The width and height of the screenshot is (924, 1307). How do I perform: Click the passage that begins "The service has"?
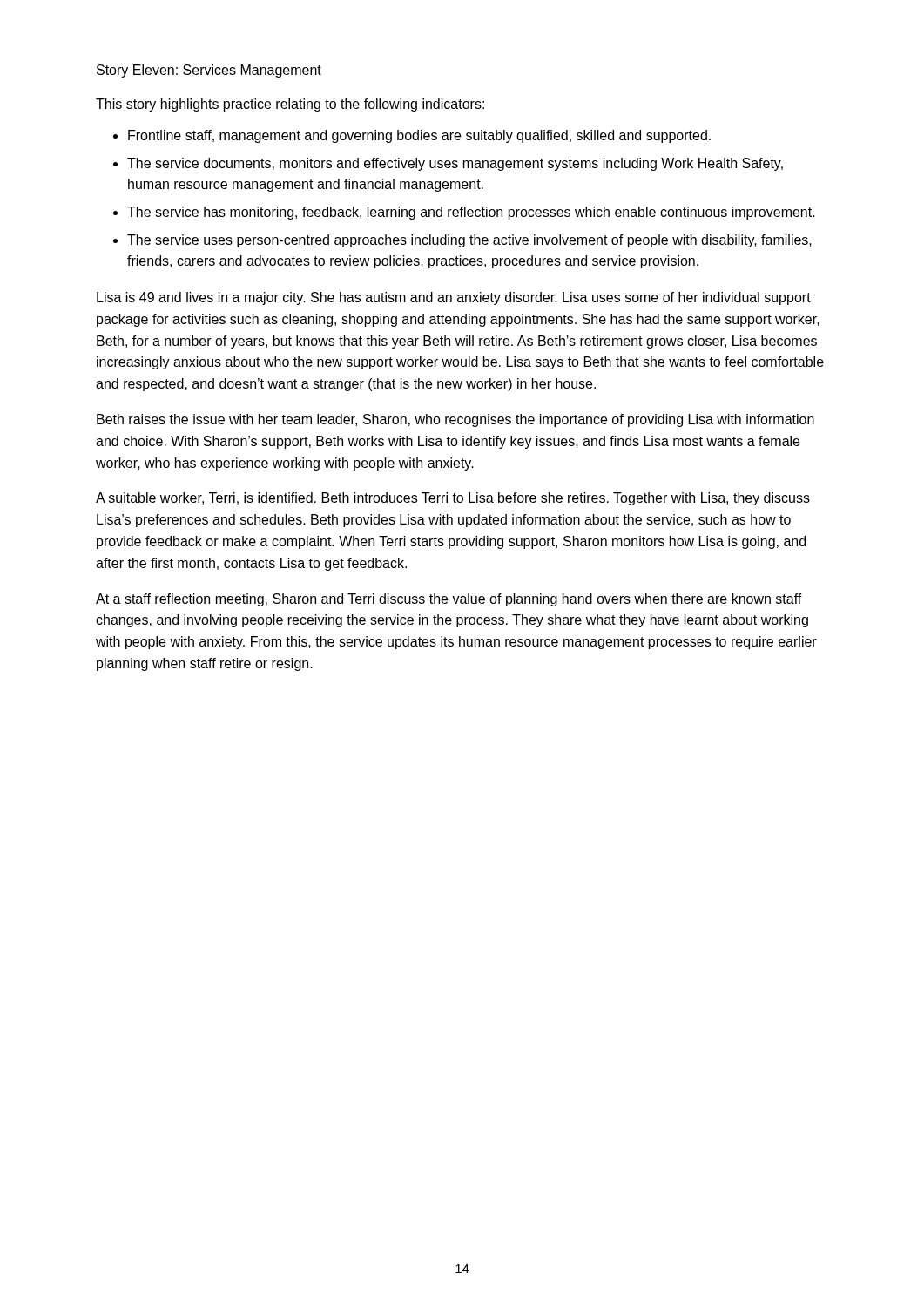[471, 212]
